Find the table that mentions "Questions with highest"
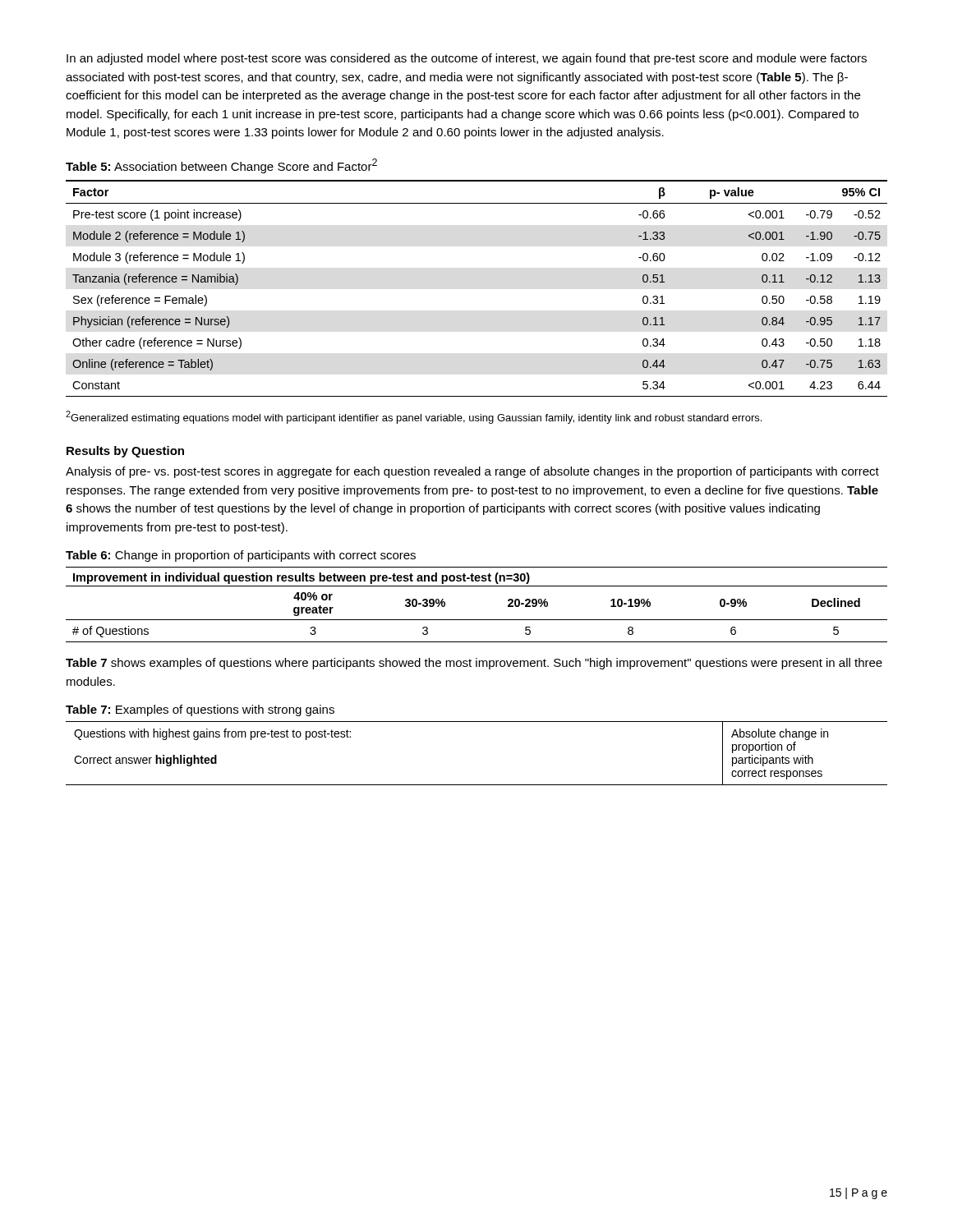 coord(476,753)
